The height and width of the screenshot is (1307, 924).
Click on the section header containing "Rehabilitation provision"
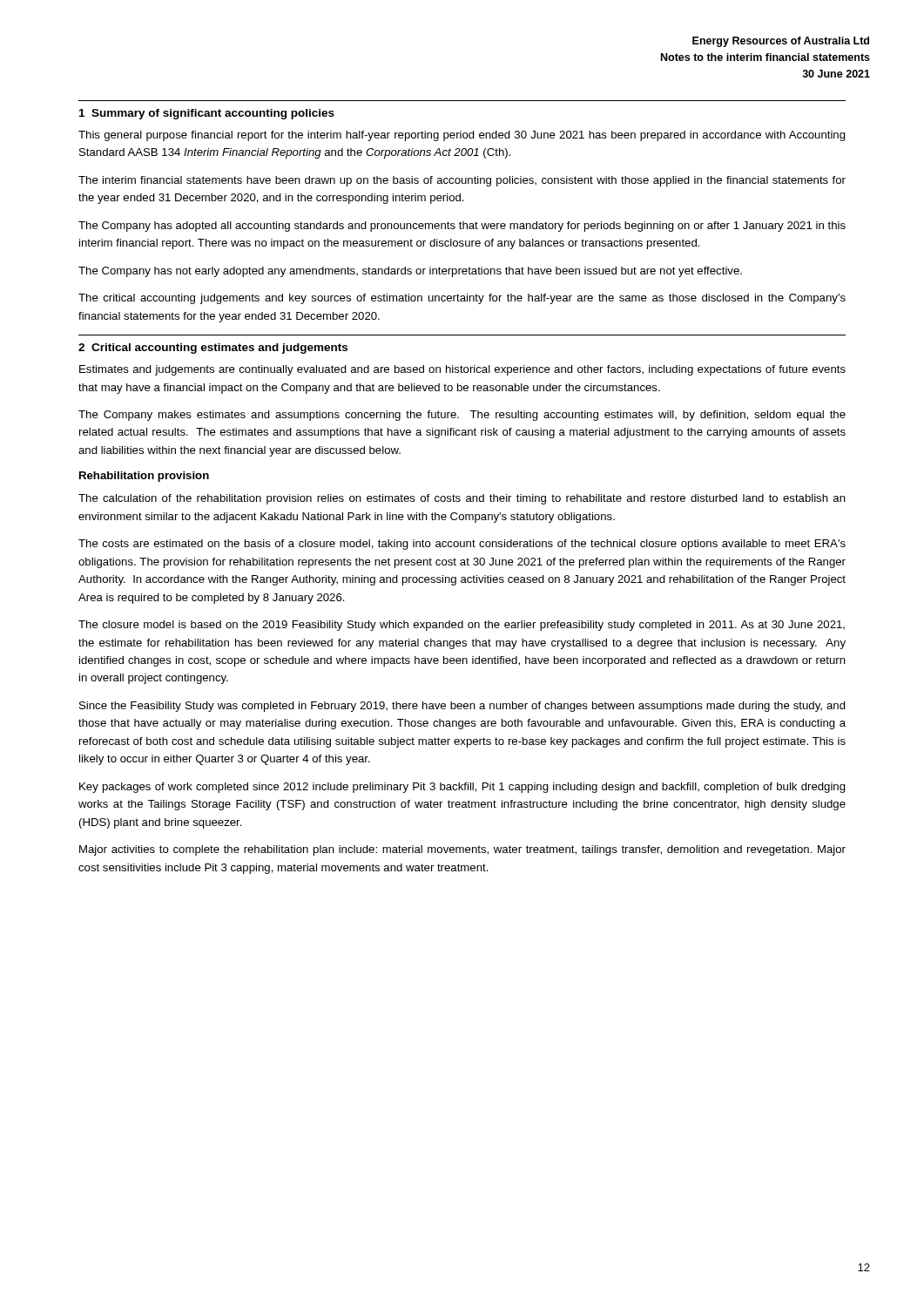click(144, 476)
